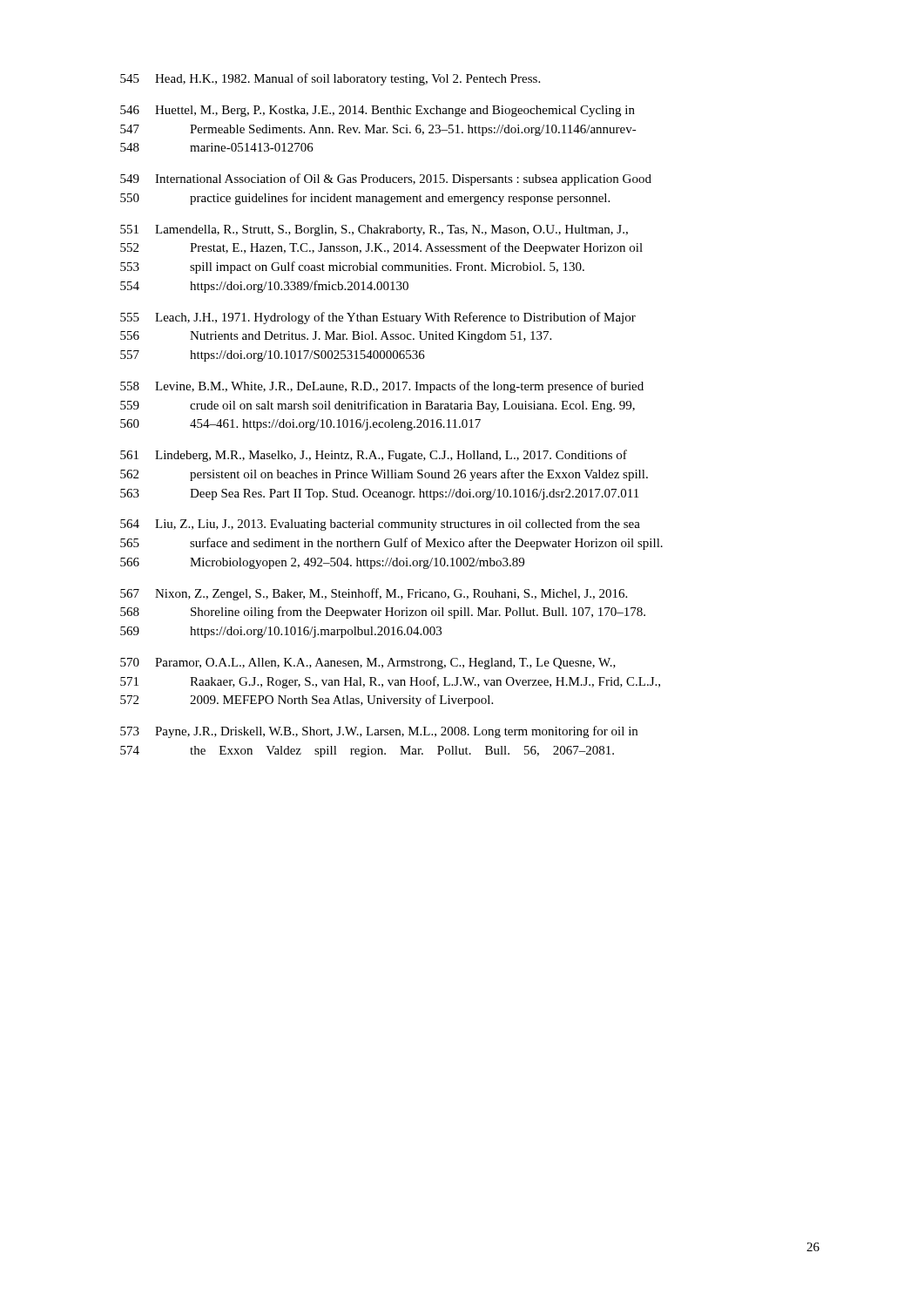
Task: Navigate to the block starting "545 Head, H.K., 1982. Manual"
Action: tap(453, 79)
